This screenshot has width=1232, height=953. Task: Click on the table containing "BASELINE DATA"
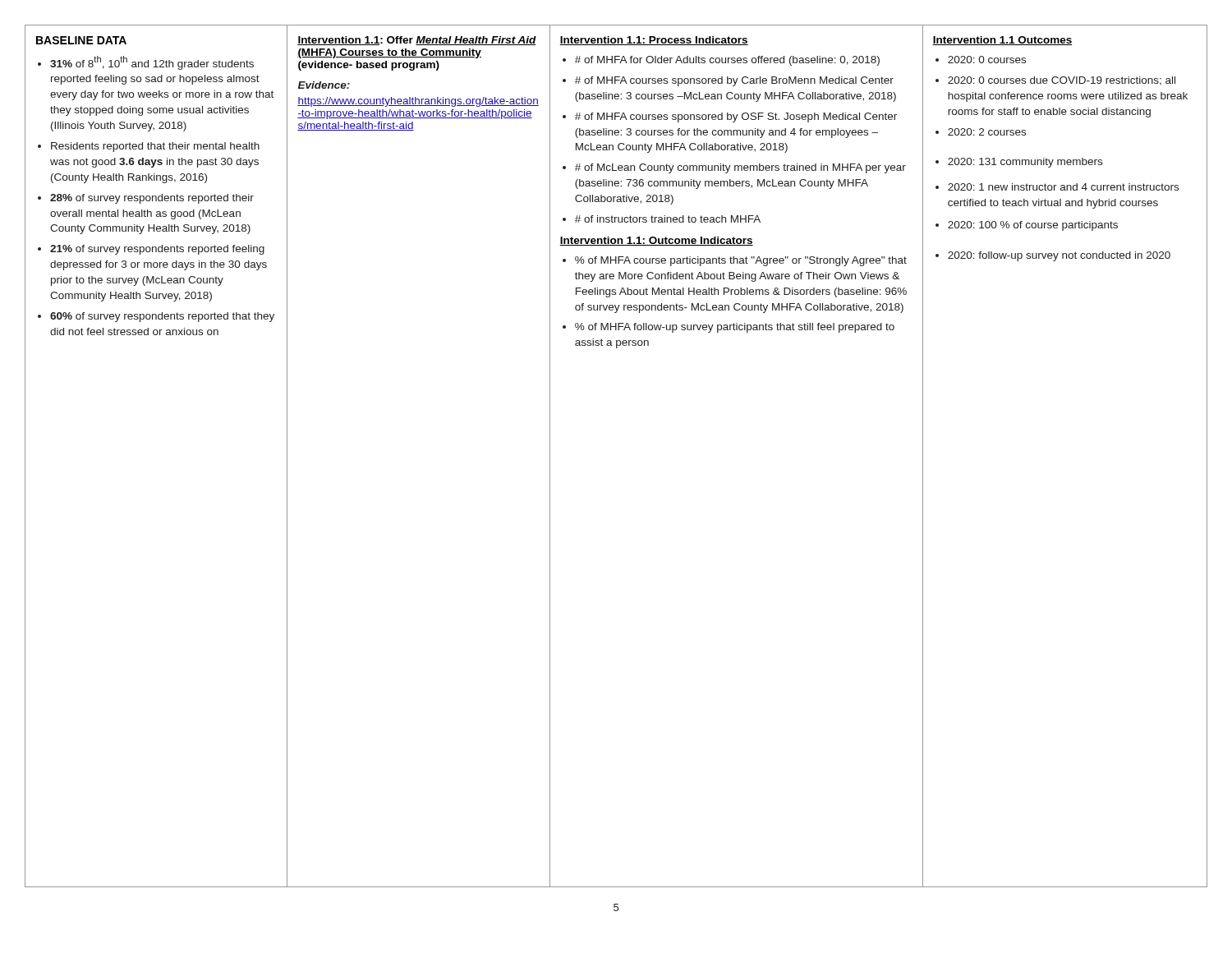click(x=616, y=456)
